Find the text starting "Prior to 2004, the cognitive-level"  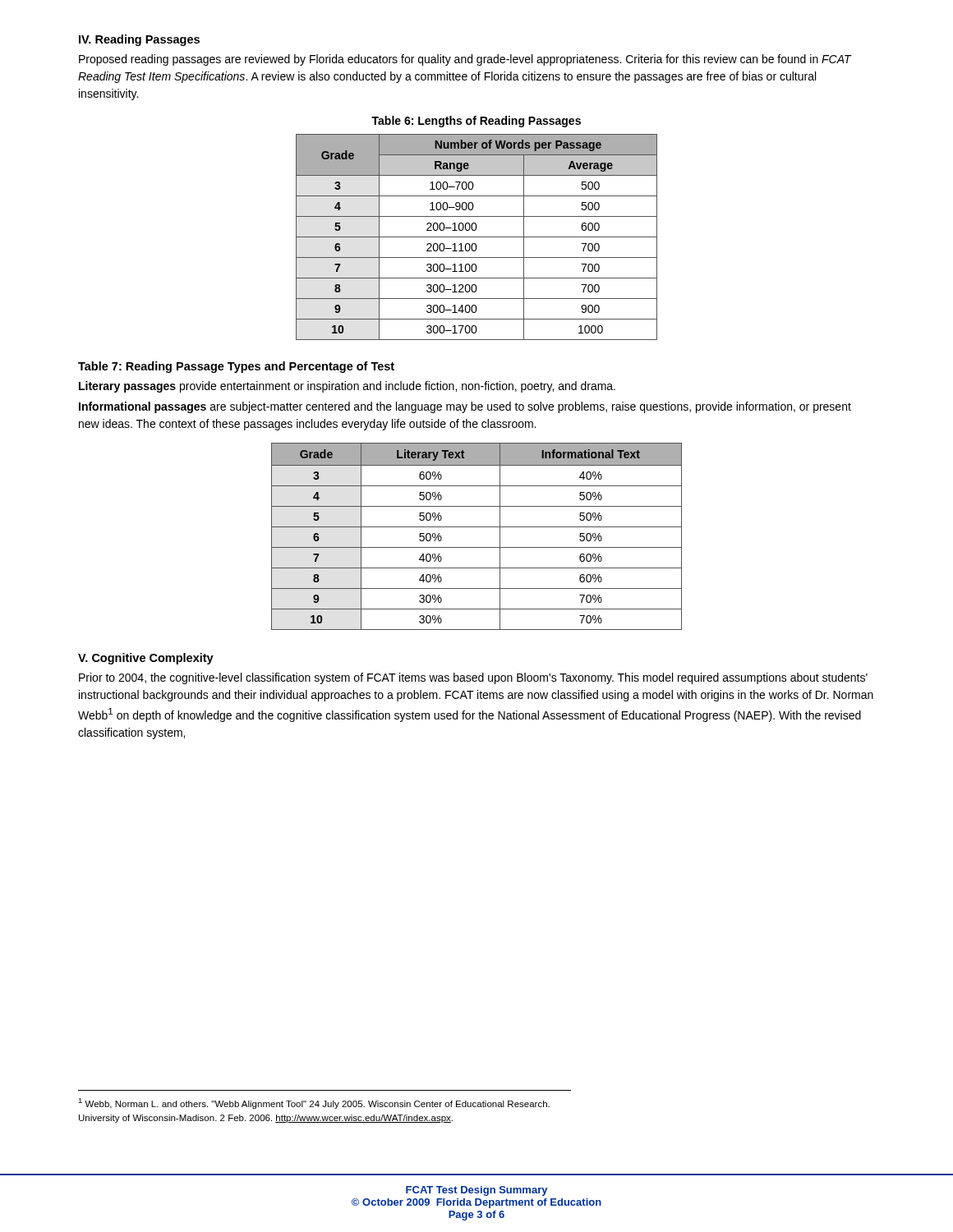476,705
